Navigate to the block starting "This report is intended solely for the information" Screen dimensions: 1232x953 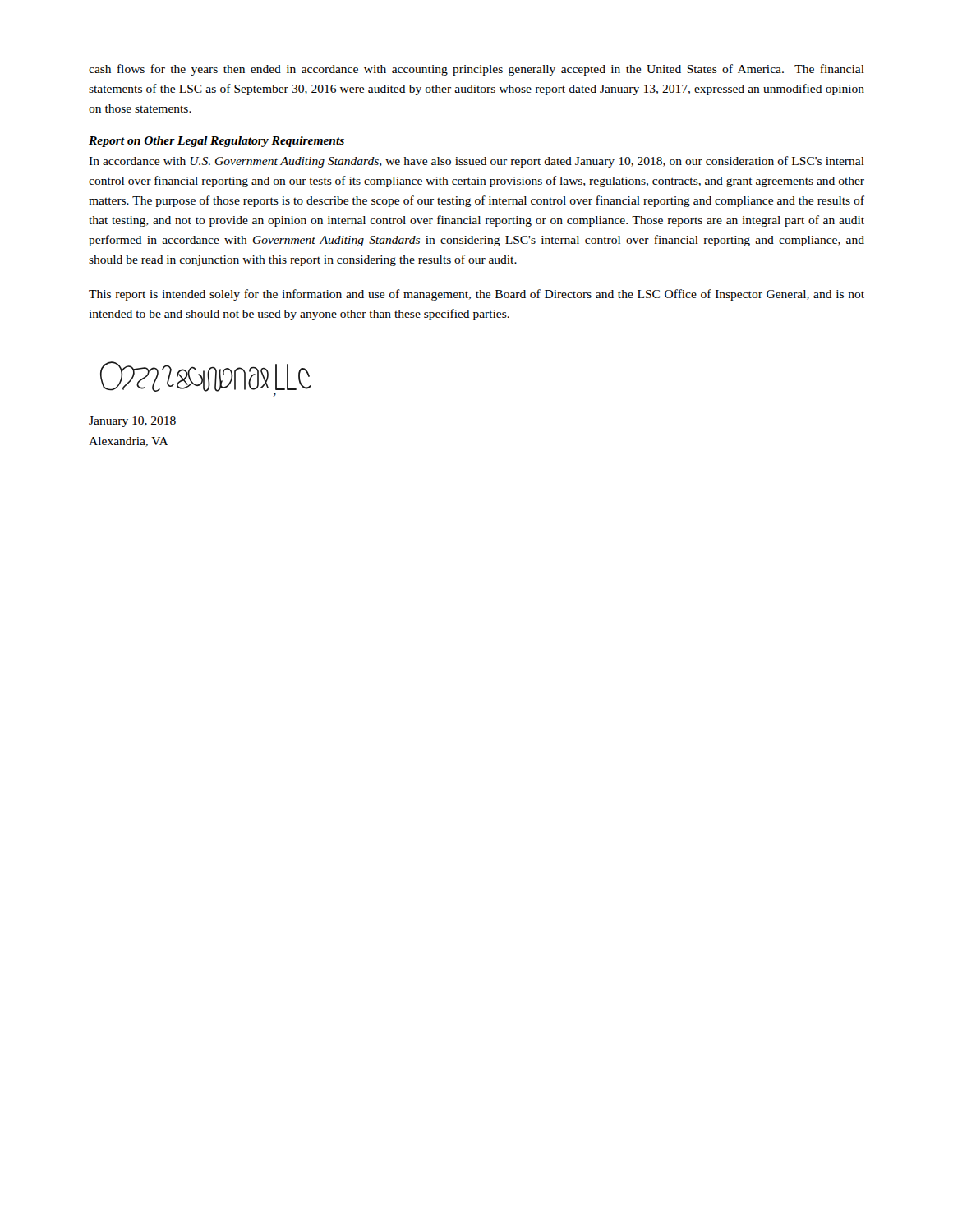pyautogui.click(x=476, y=304)
